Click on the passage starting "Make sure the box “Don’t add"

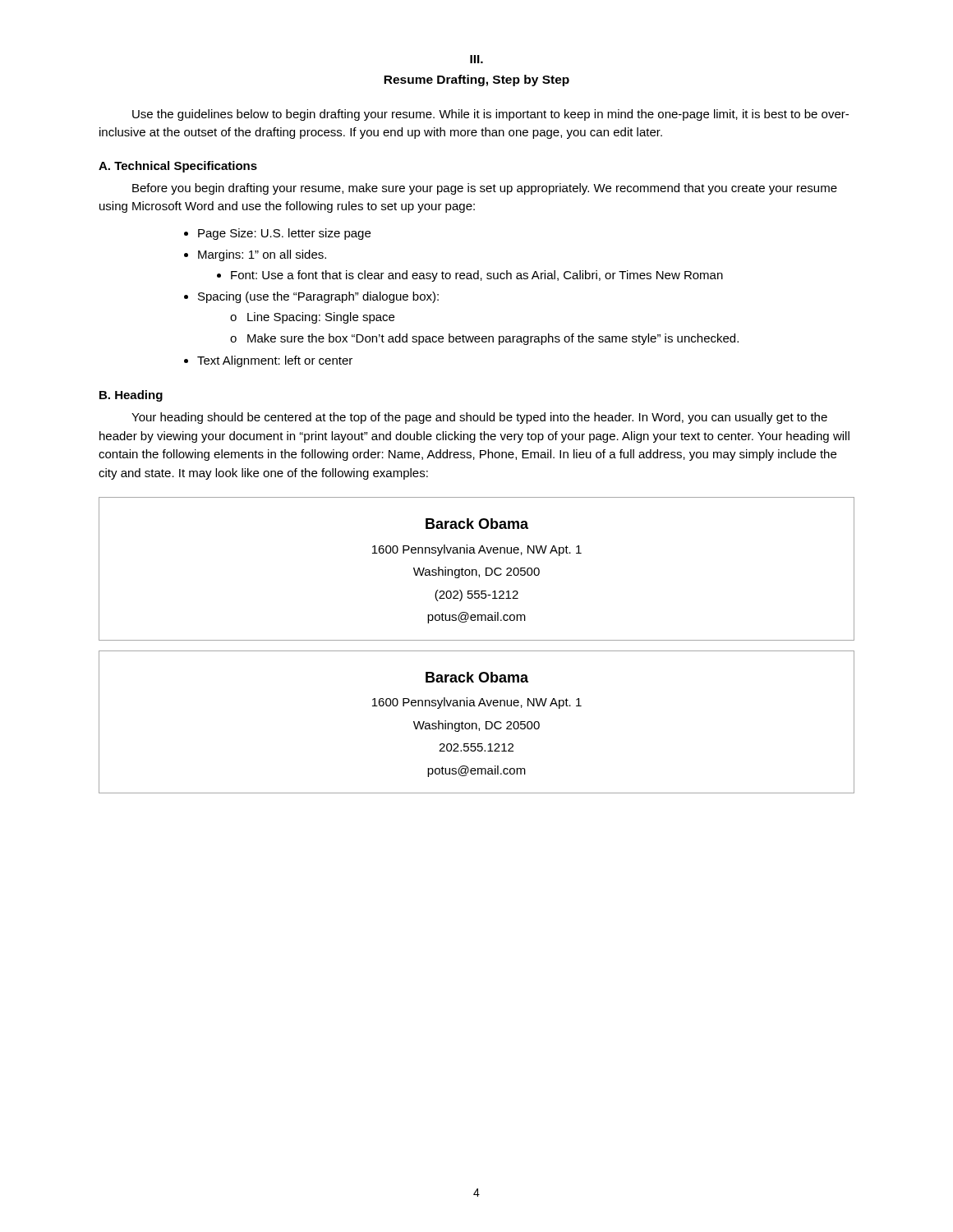pyautogui.click(x=493, y=338)
